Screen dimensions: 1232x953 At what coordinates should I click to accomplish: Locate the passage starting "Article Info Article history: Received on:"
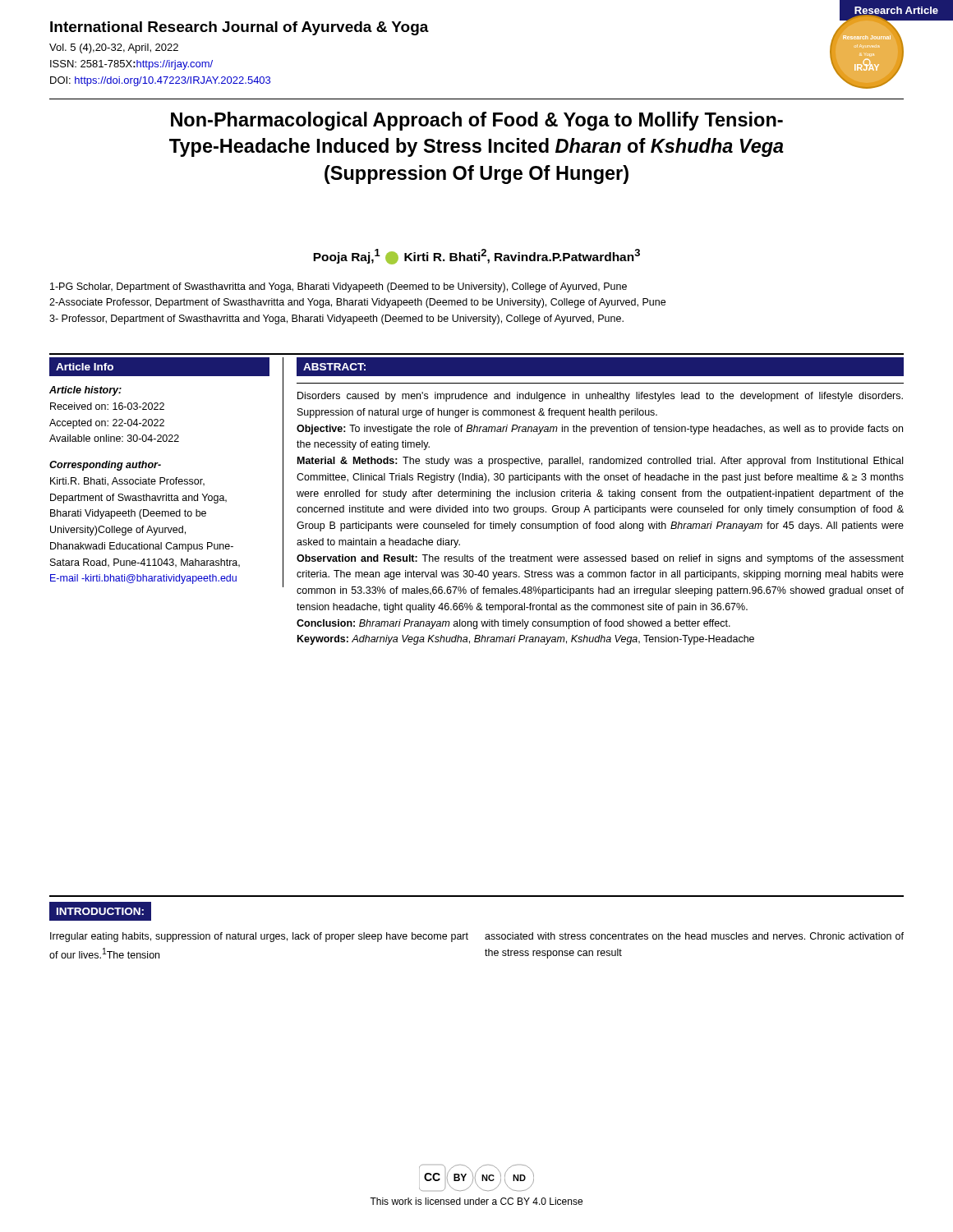(x=159, y=472)
